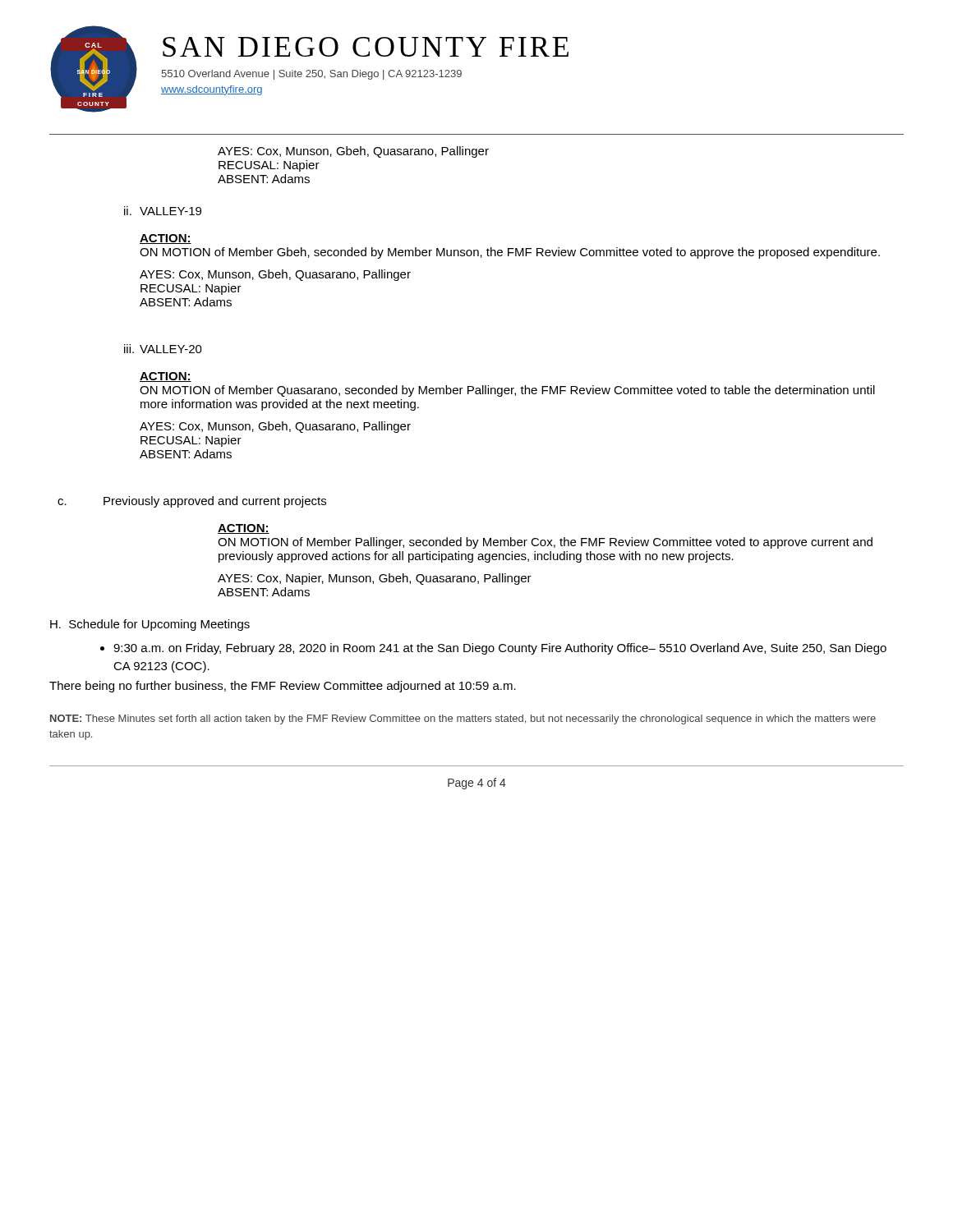Click on the text block that reads "There being no"
This screenshot has height=1232, width=953.
click(283, 685)
